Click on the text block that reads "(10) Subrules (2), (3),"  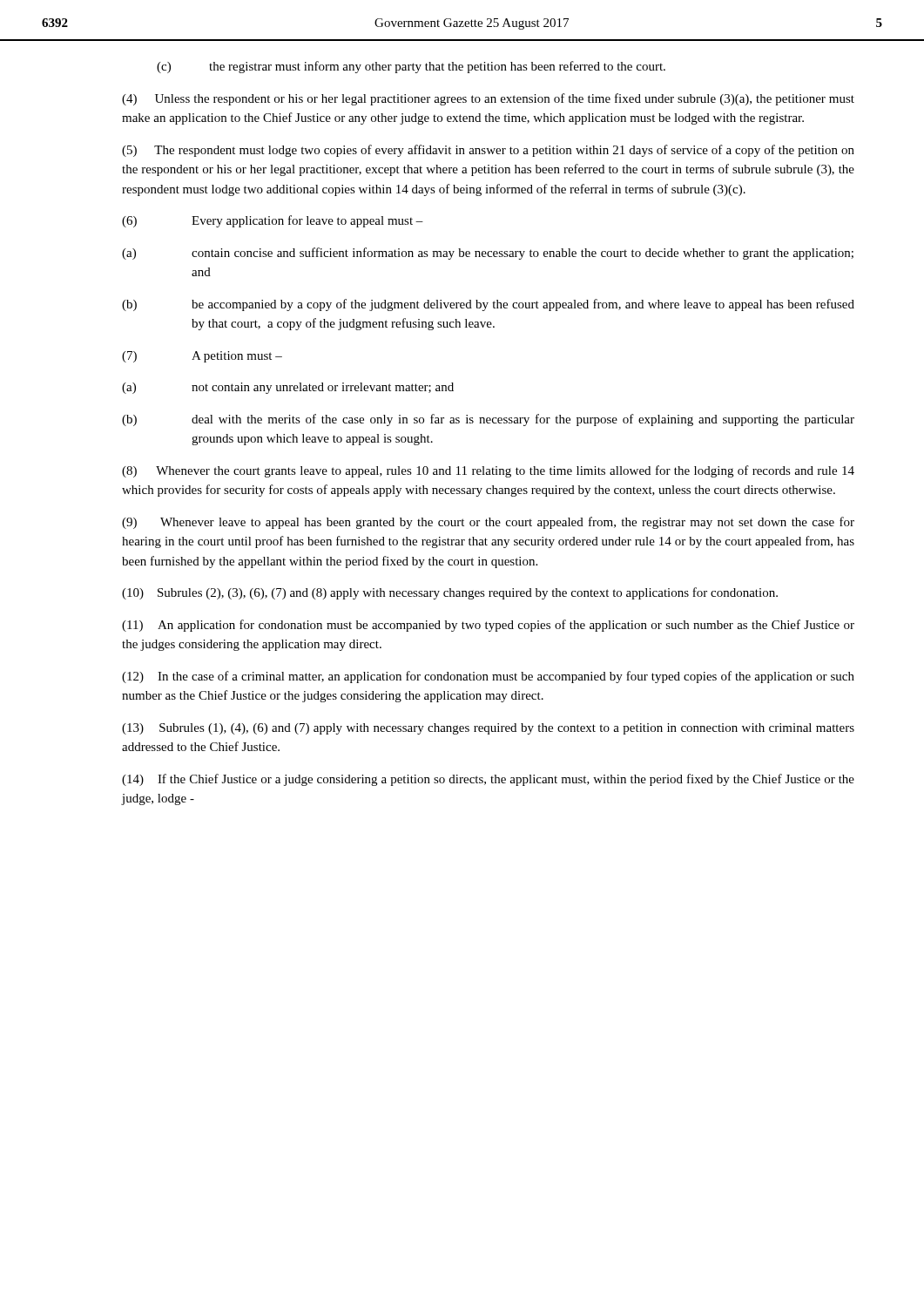click(x=450, y=593)
